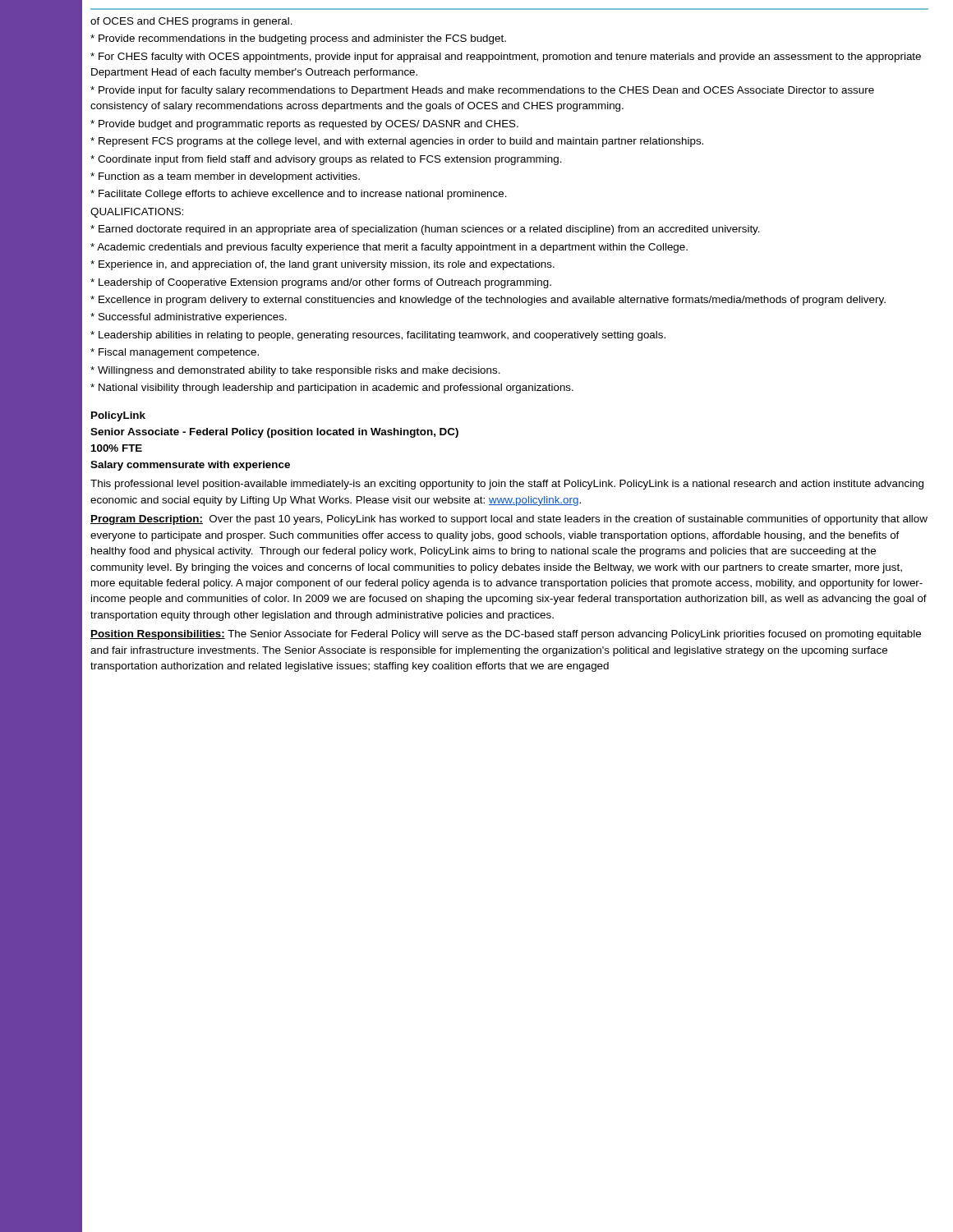Screen dimensions: 1232x953
Task: Click the passage that begins "This professional level position-available immediately-is"
Action: 507,492
